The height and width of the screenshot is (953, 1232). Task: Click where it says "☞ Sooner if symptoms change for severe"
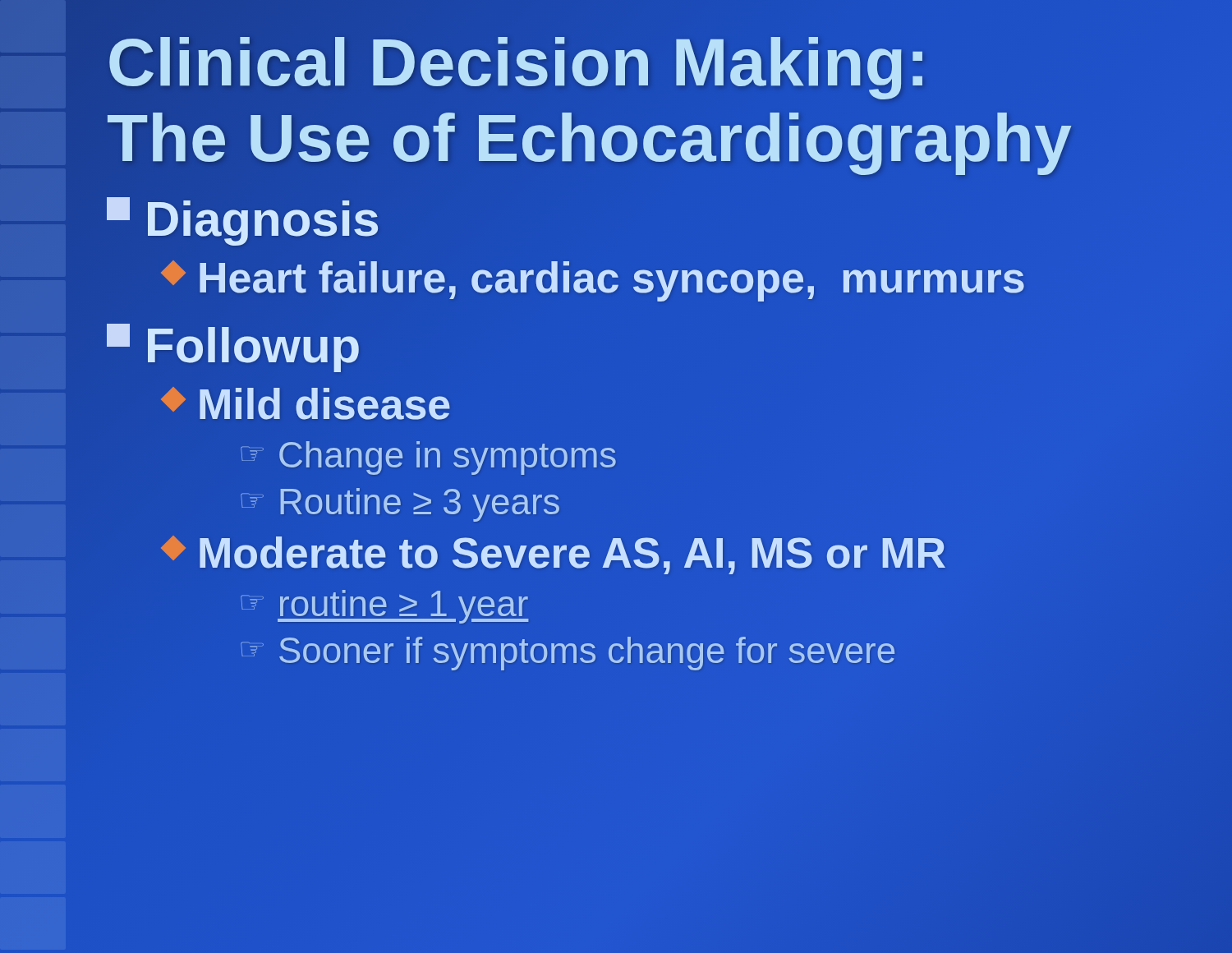[x=719, y=651]
